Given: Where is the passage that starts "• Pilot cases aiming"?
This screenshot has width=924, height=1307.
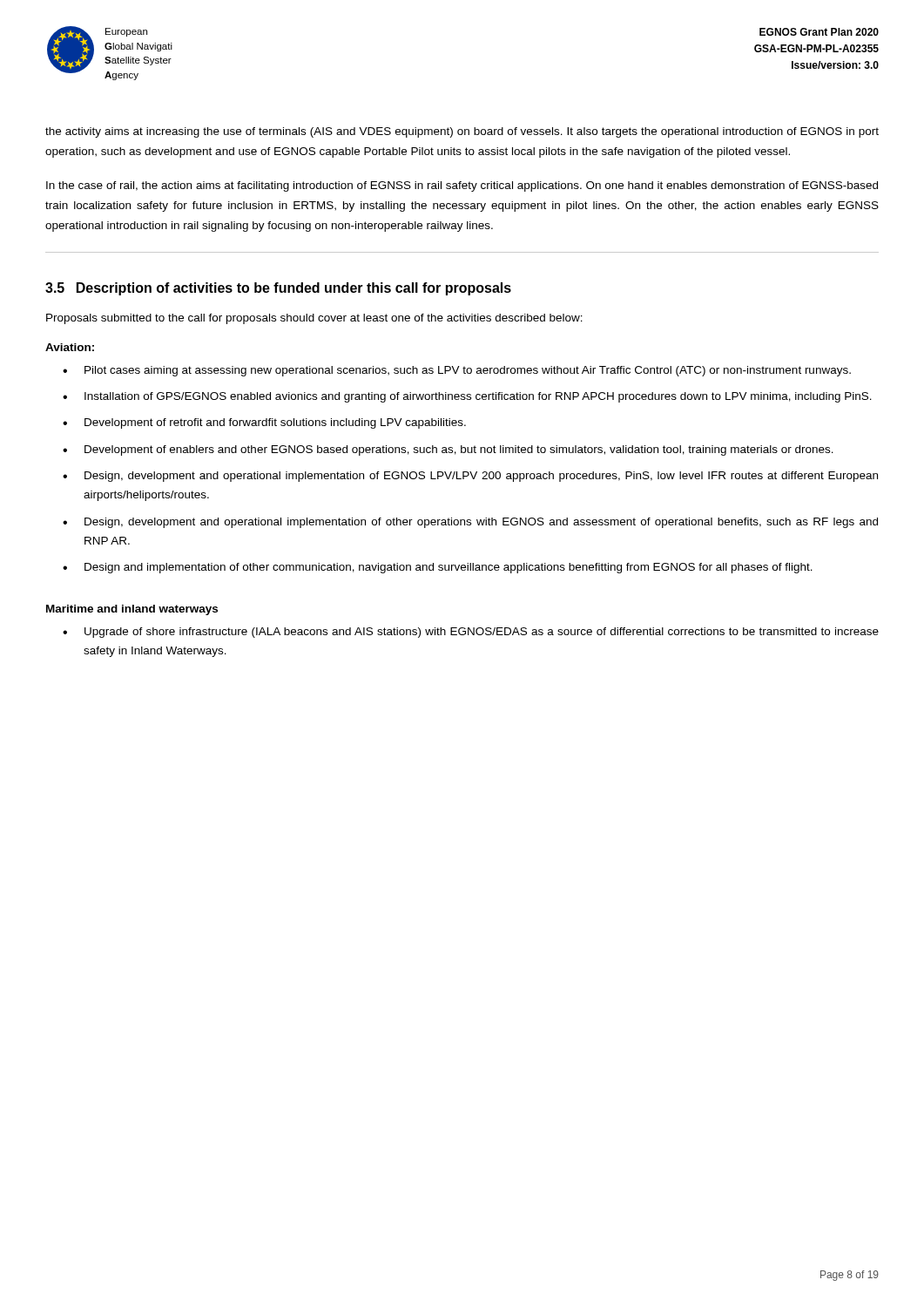Looking at the screenshot, I should (x=471, y=370).
